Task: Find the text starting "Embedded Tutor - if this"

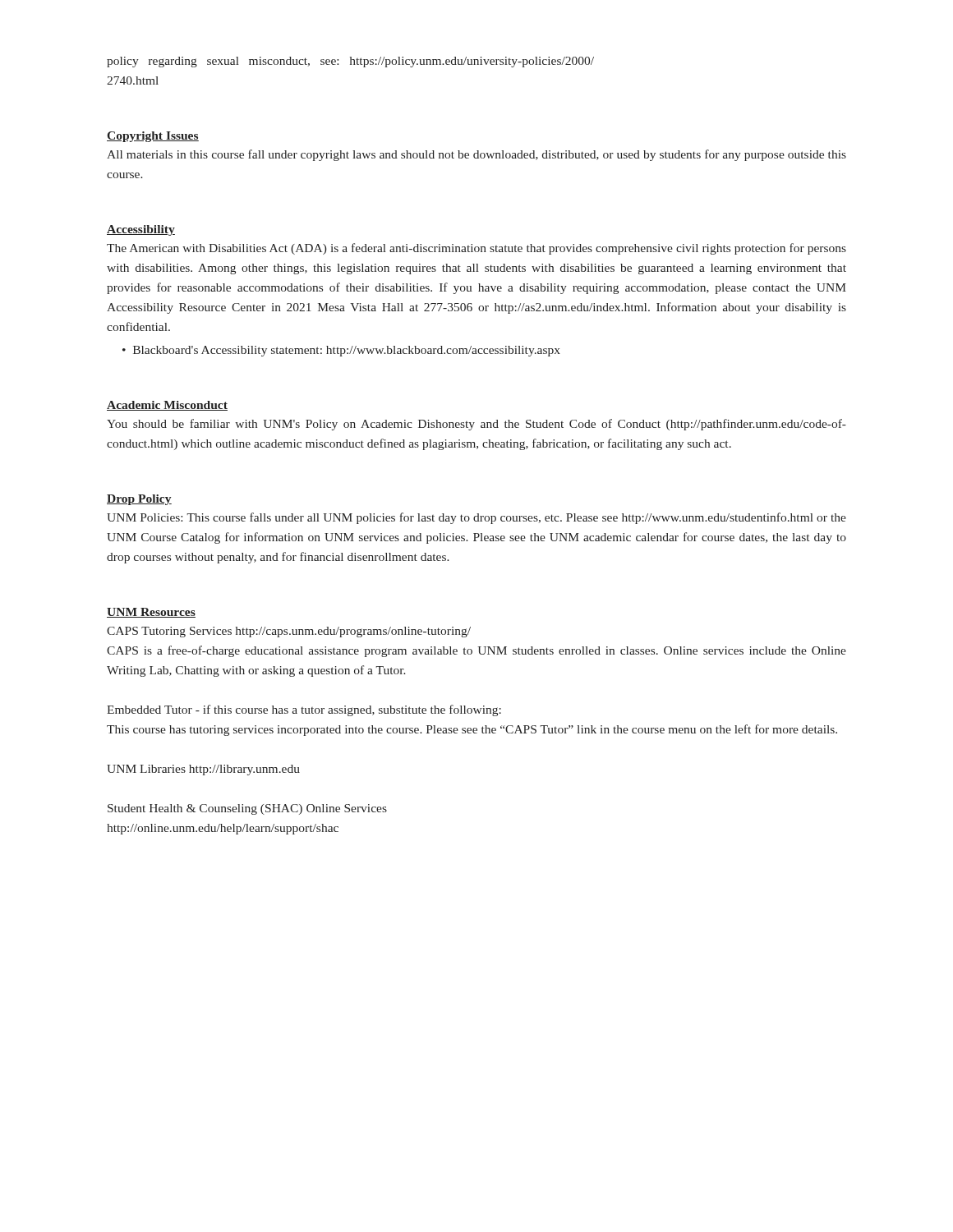Action: [472, 719]
